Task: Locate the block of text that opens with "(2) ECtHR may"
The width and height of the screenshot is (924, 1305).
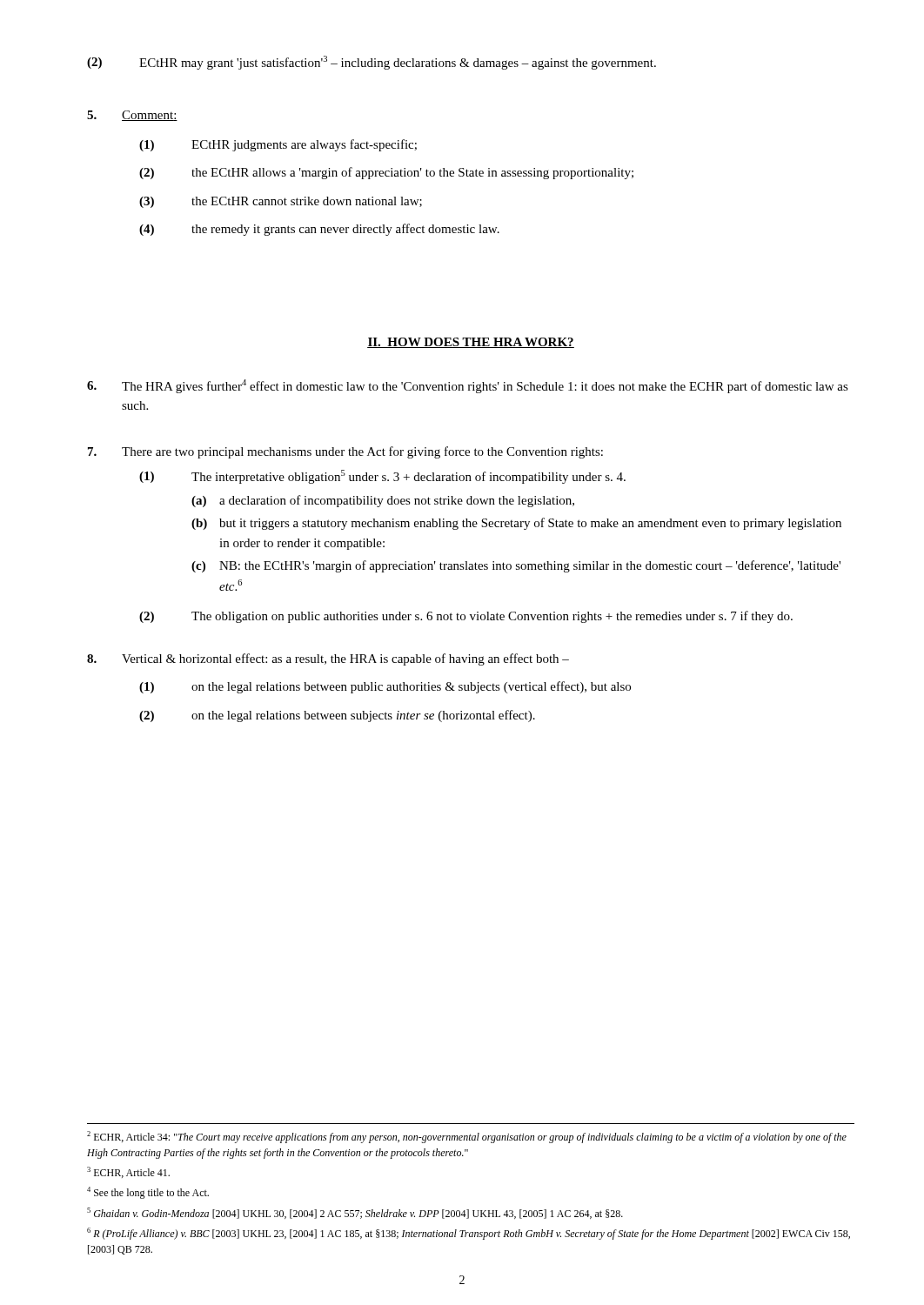Action: (471, 62)
